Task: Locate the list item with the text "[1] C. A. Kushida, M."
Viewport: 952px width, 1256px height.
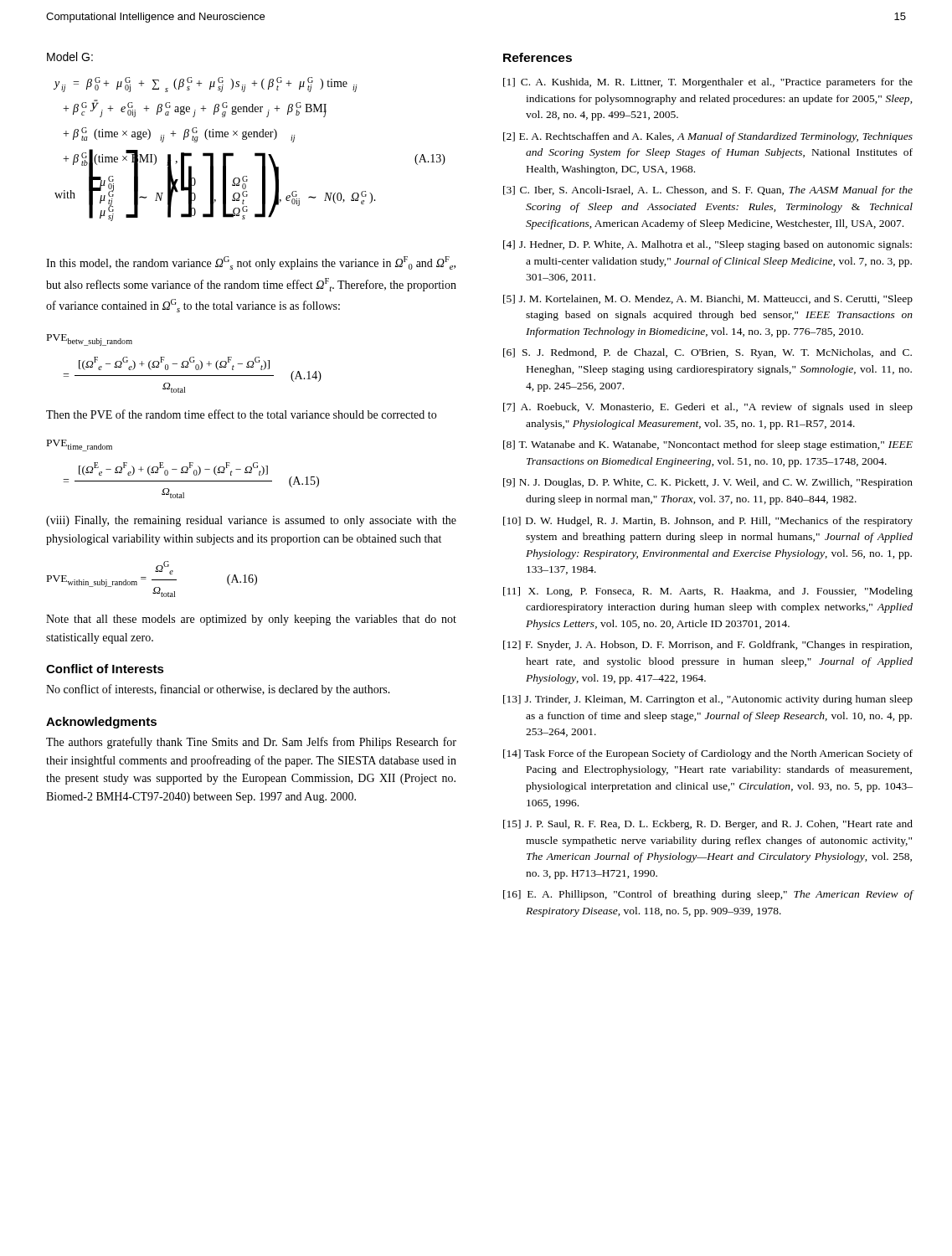Action: (708, 98)
